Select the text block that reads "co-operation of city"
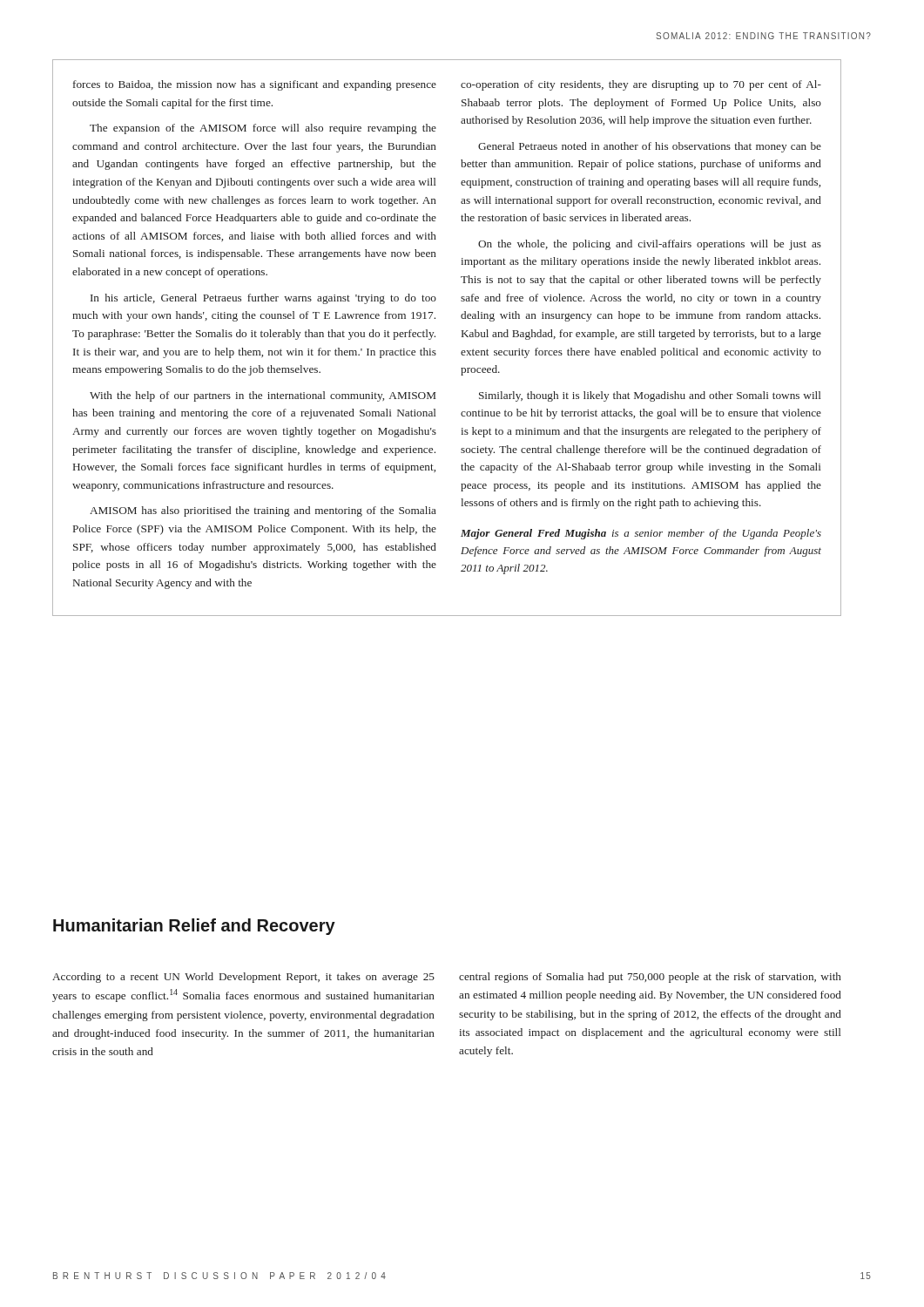The width and height of the screenshot is (924, 1307). [641, 326]
